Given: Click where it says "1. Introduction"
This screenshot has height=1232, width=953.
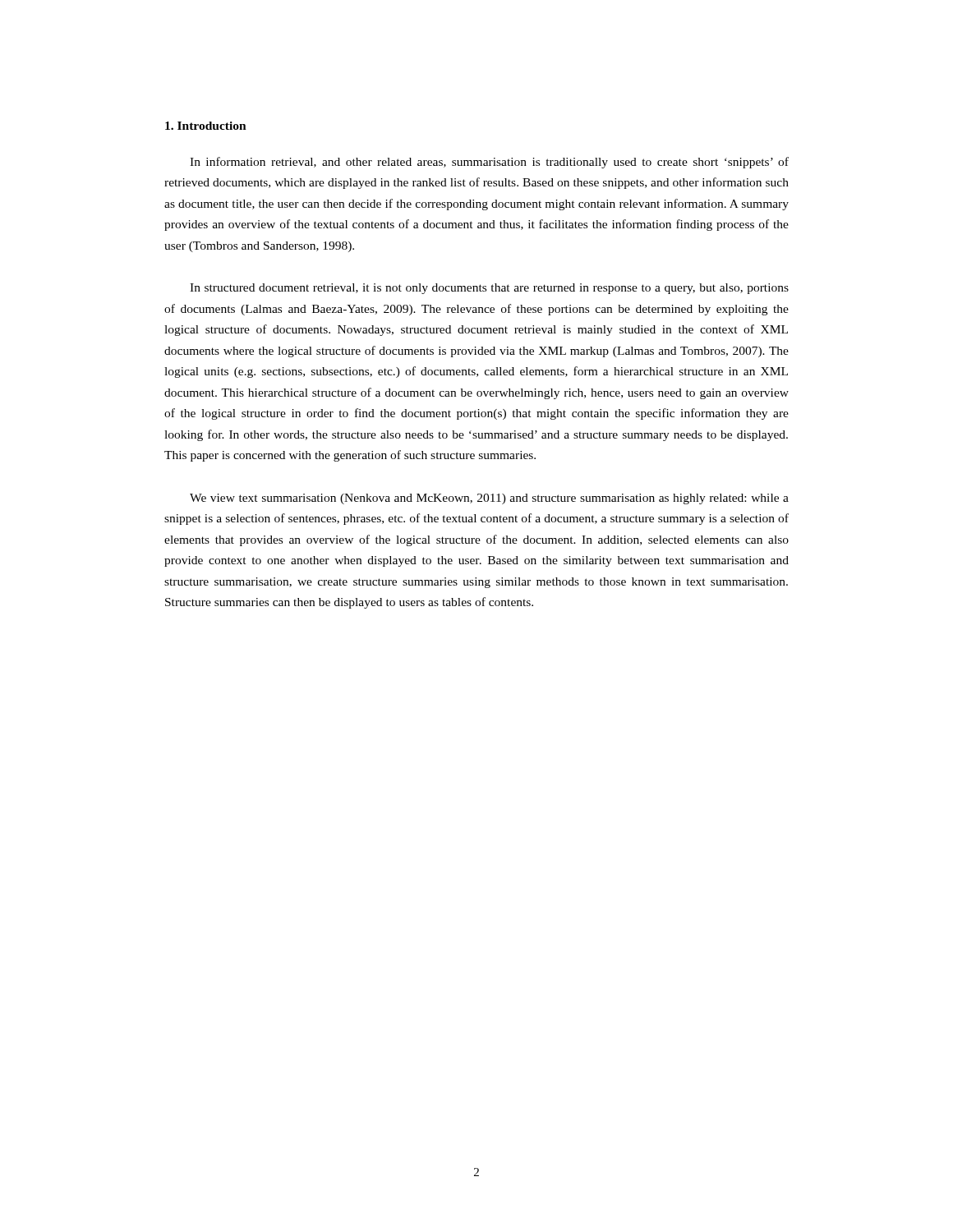Looking at the screenshot, I should point(205,125).
